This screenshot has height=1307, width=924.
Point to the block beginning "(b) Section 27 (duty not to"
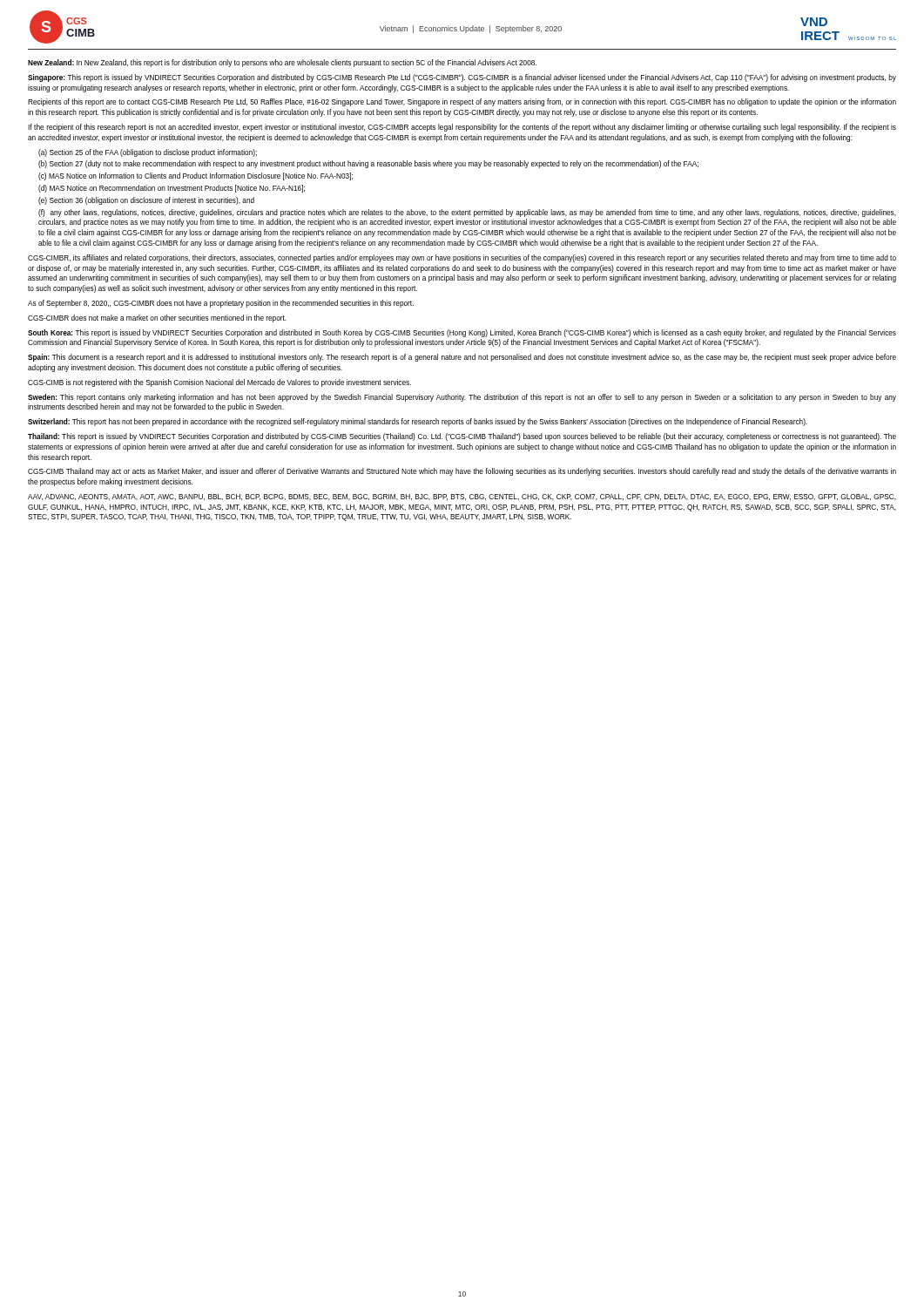point(369,165)
